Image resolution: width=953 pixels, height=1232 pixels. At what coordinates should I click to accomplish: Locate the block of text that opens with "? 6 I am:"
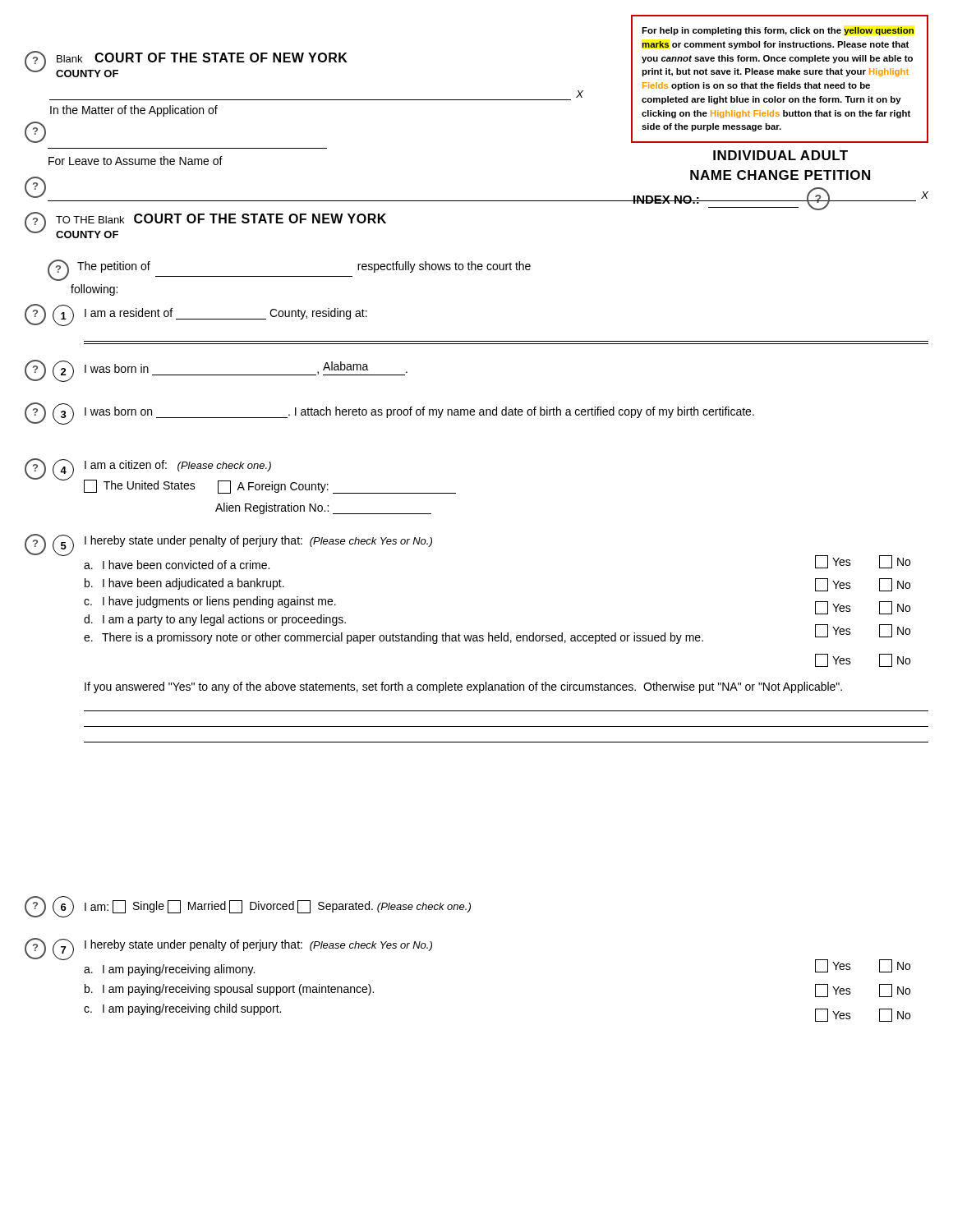point(248,907)
